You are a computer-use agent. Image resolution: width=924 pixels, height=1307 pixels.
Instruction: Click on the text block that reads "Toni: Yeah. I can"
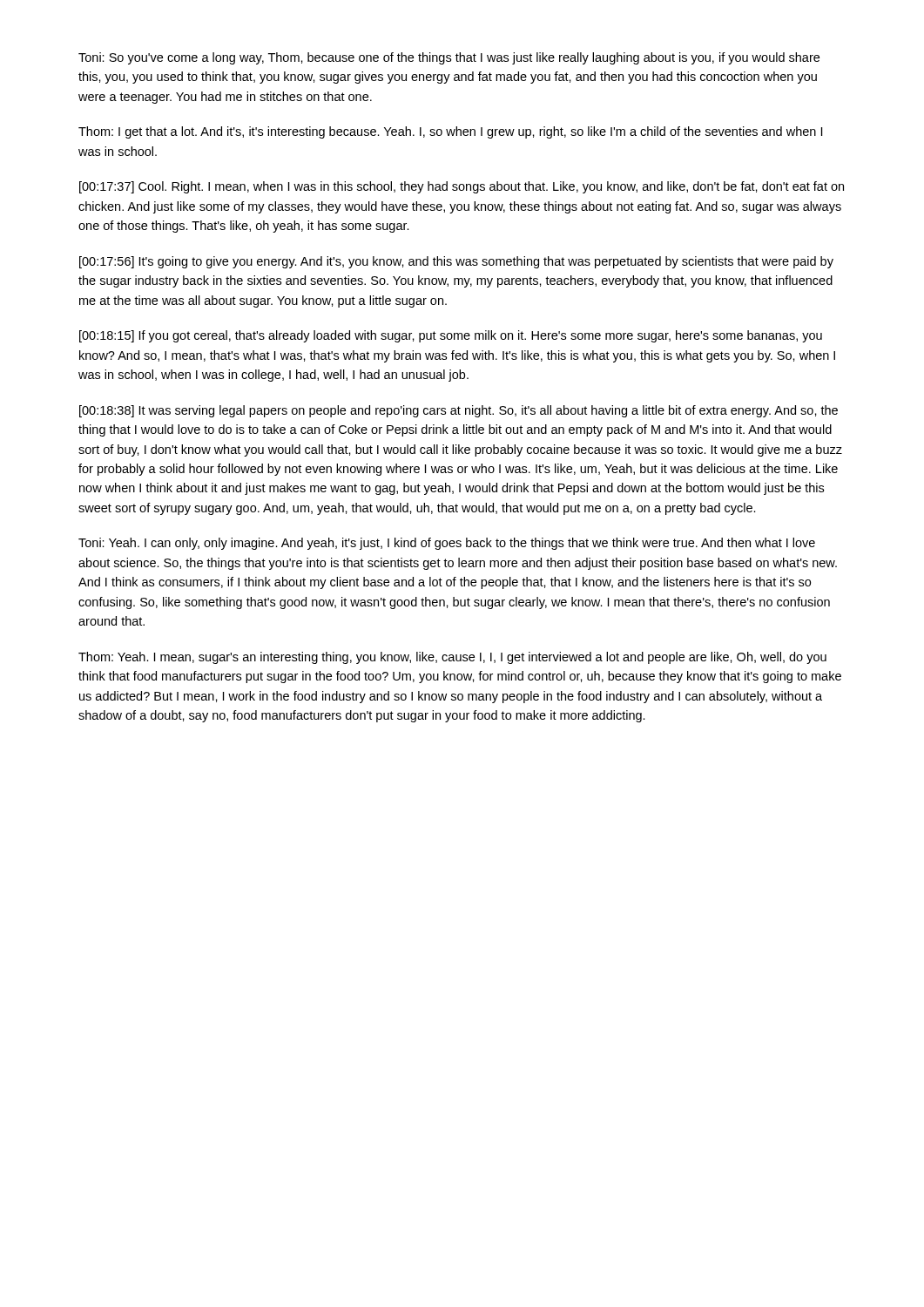click(458, 582)
